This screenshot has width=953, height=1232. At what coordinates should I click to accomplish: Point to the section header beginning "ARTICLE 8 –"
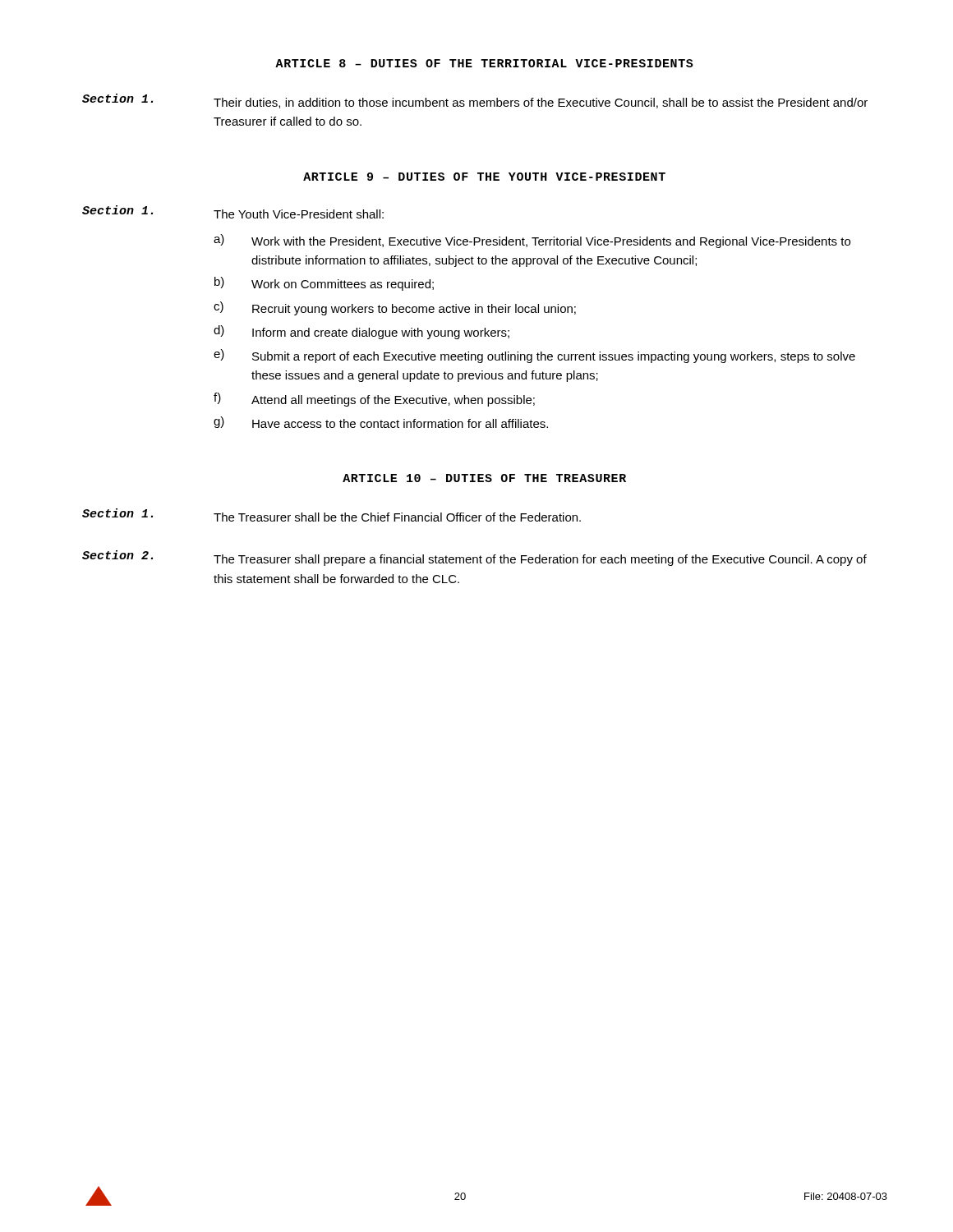point(485,64)
